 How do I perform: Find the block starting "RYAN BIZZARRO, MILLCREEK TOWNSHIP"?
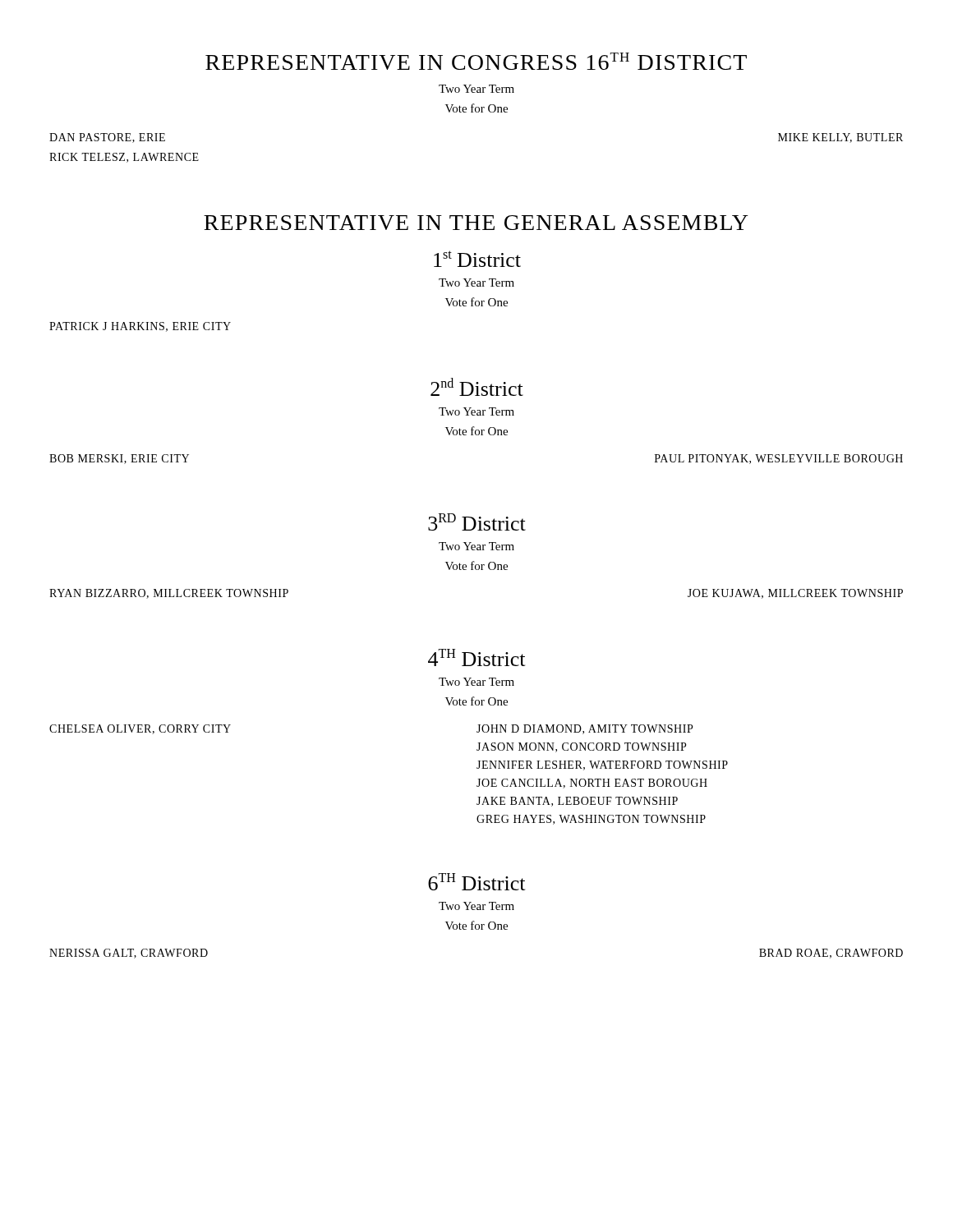pos(169,594)
